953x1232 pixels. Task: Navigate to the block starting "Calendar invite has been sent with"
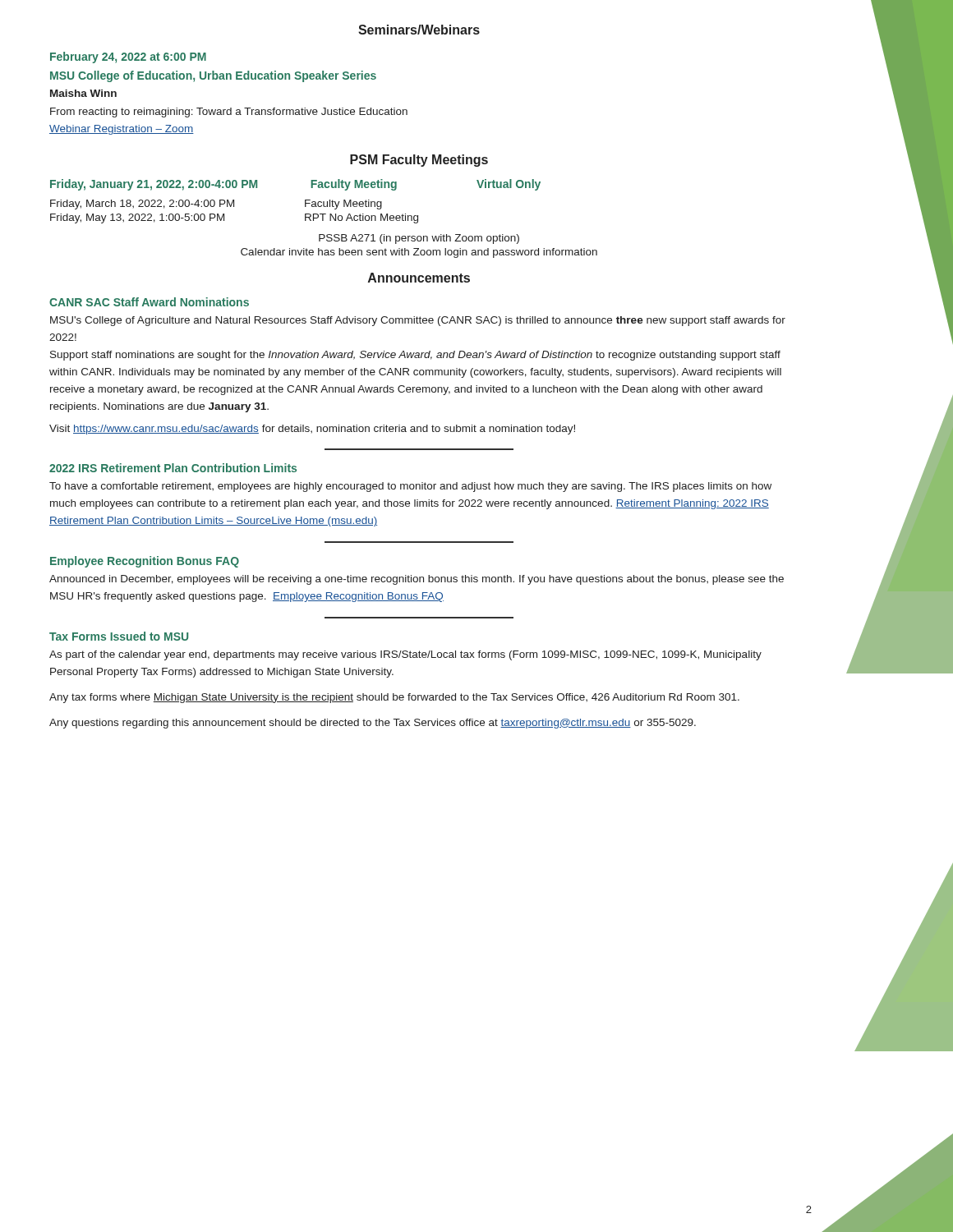419,252
